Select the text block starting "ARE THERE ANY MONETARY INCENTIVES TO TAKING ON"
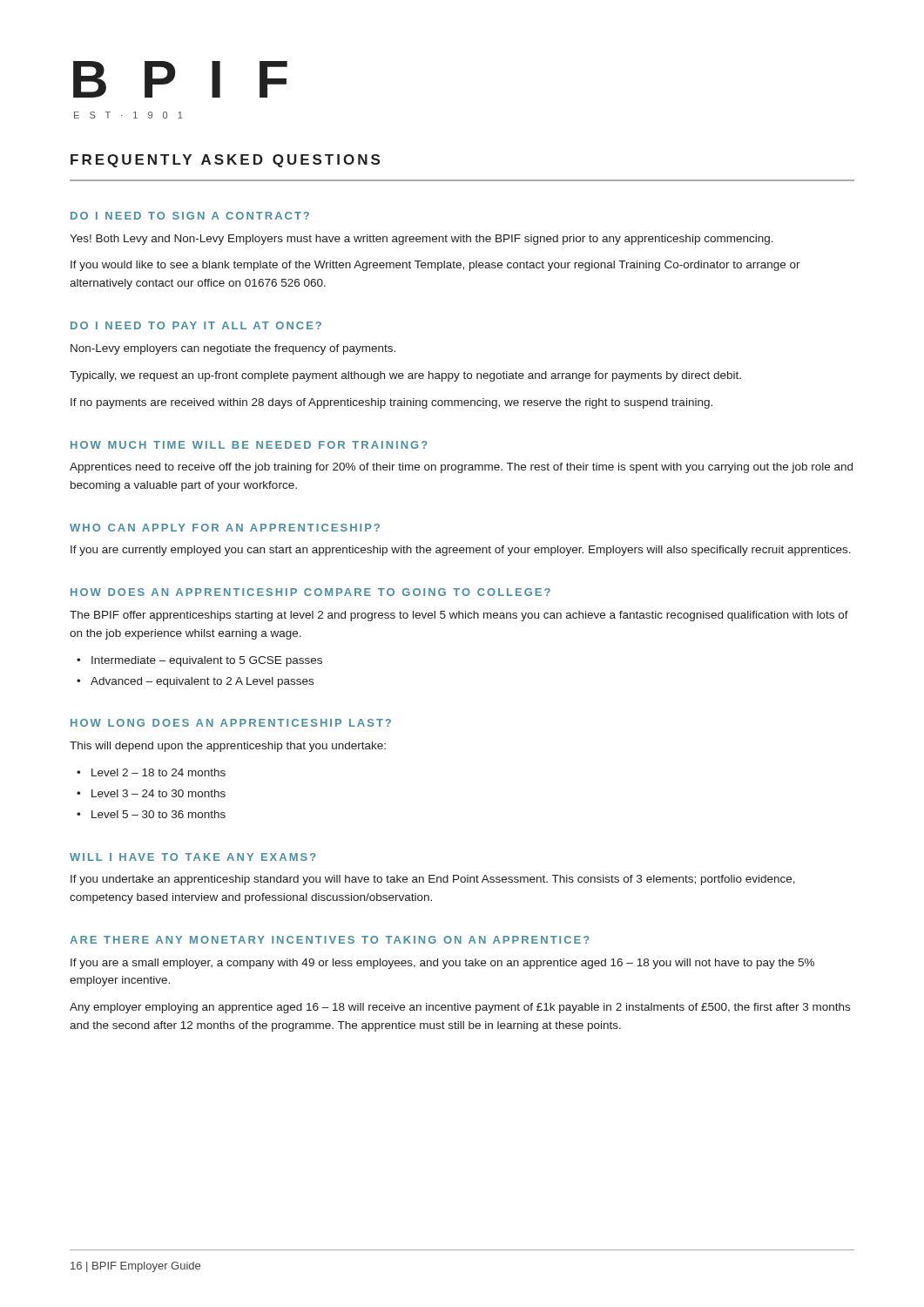 coord(331,940)
